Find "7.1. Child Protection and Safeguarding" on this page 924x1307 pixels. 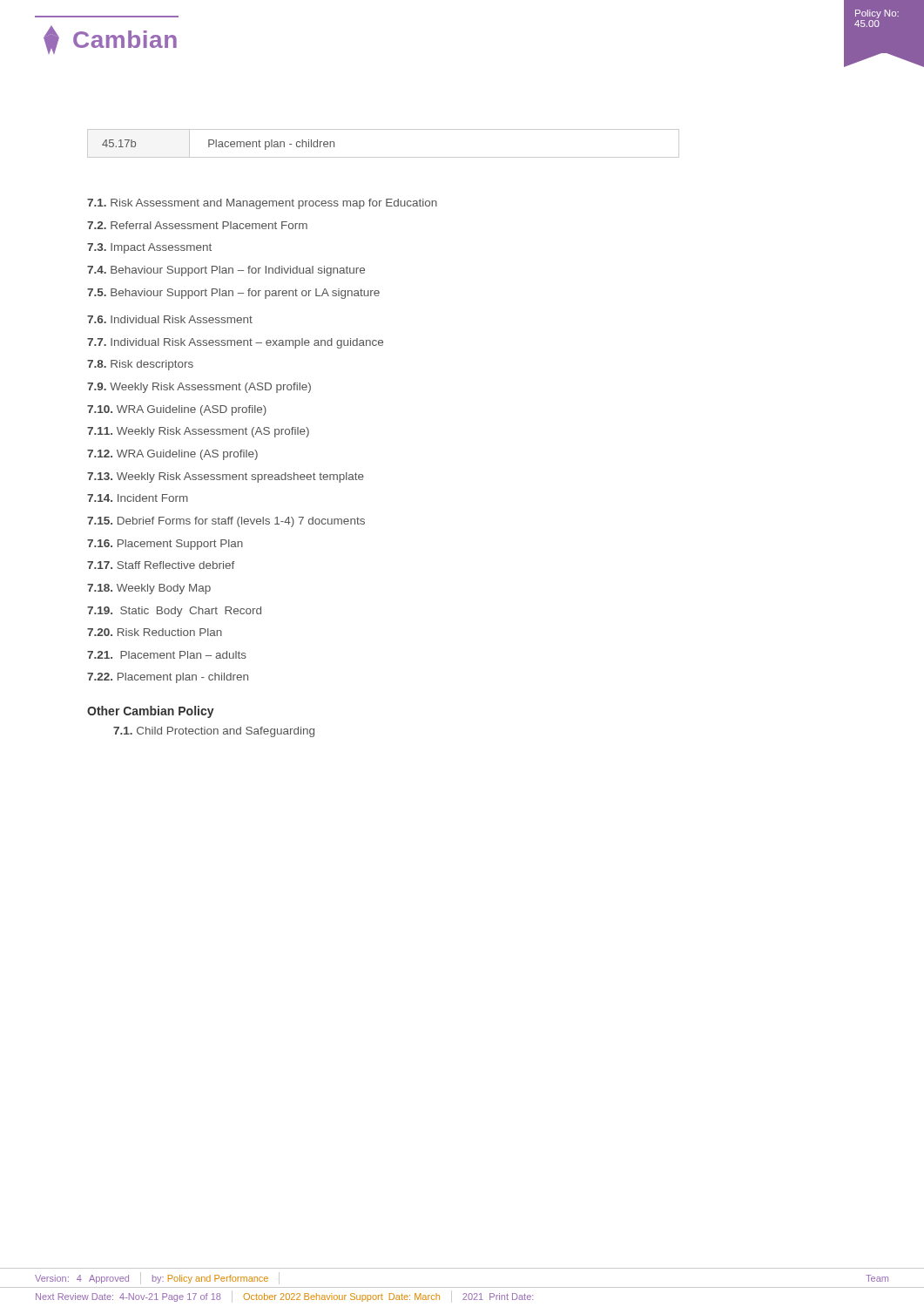(x=214, y=731)
